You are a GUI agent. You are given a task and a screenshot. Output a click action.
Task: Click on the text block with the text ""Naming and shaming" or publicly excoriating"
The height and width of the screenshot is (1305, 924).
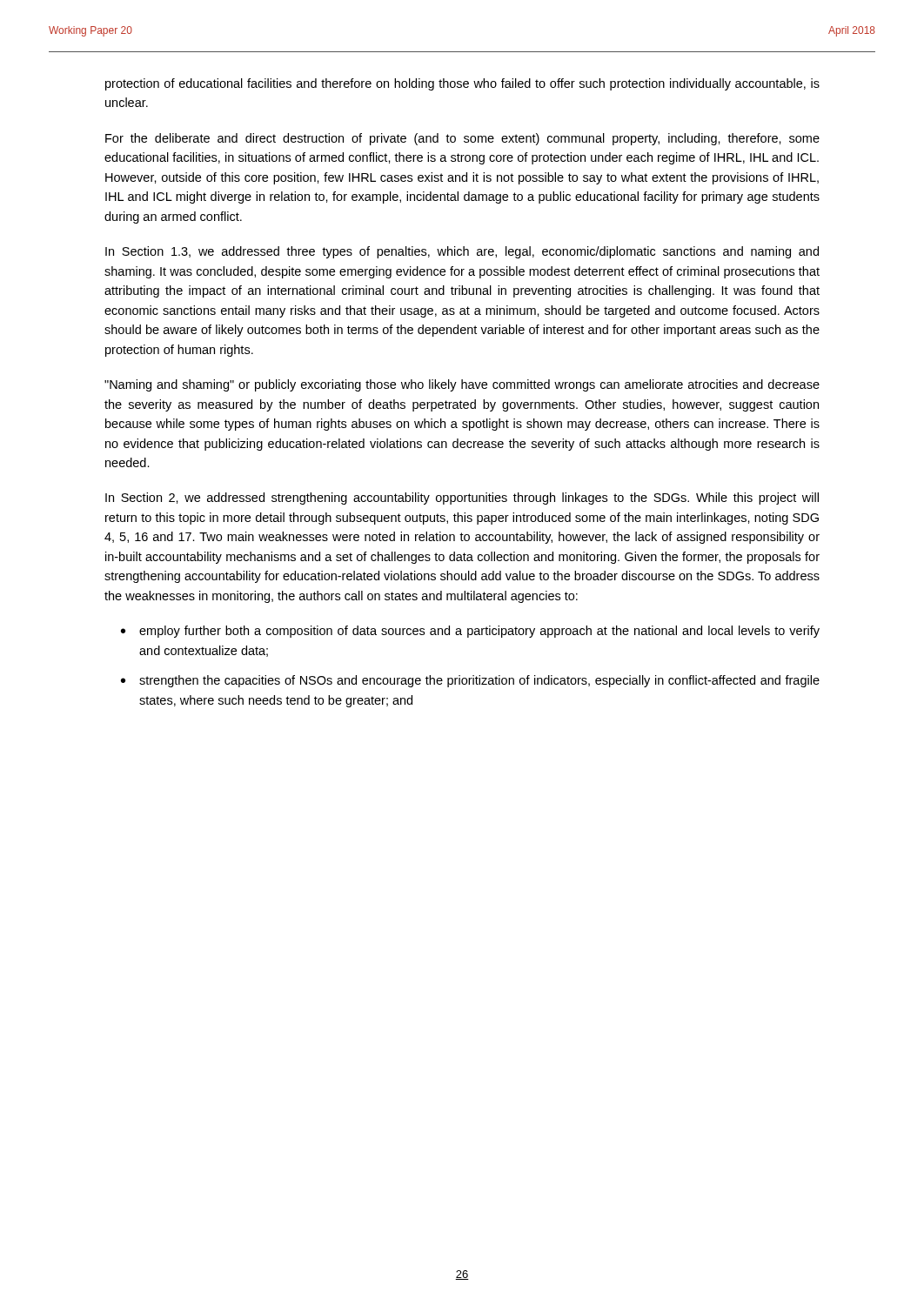(462, 424)
